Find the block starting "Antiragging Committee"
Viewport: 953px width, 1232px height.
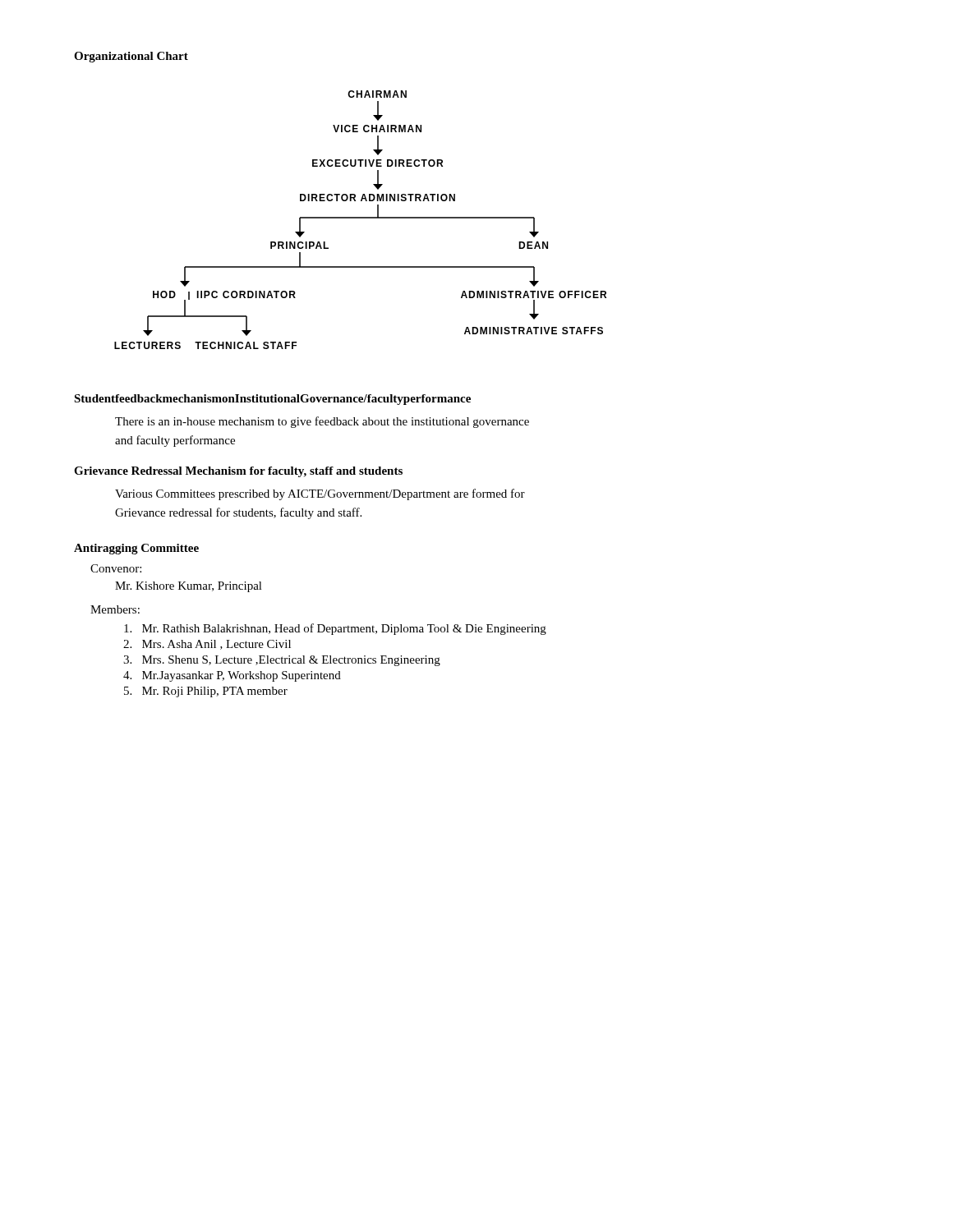(136, 548)
